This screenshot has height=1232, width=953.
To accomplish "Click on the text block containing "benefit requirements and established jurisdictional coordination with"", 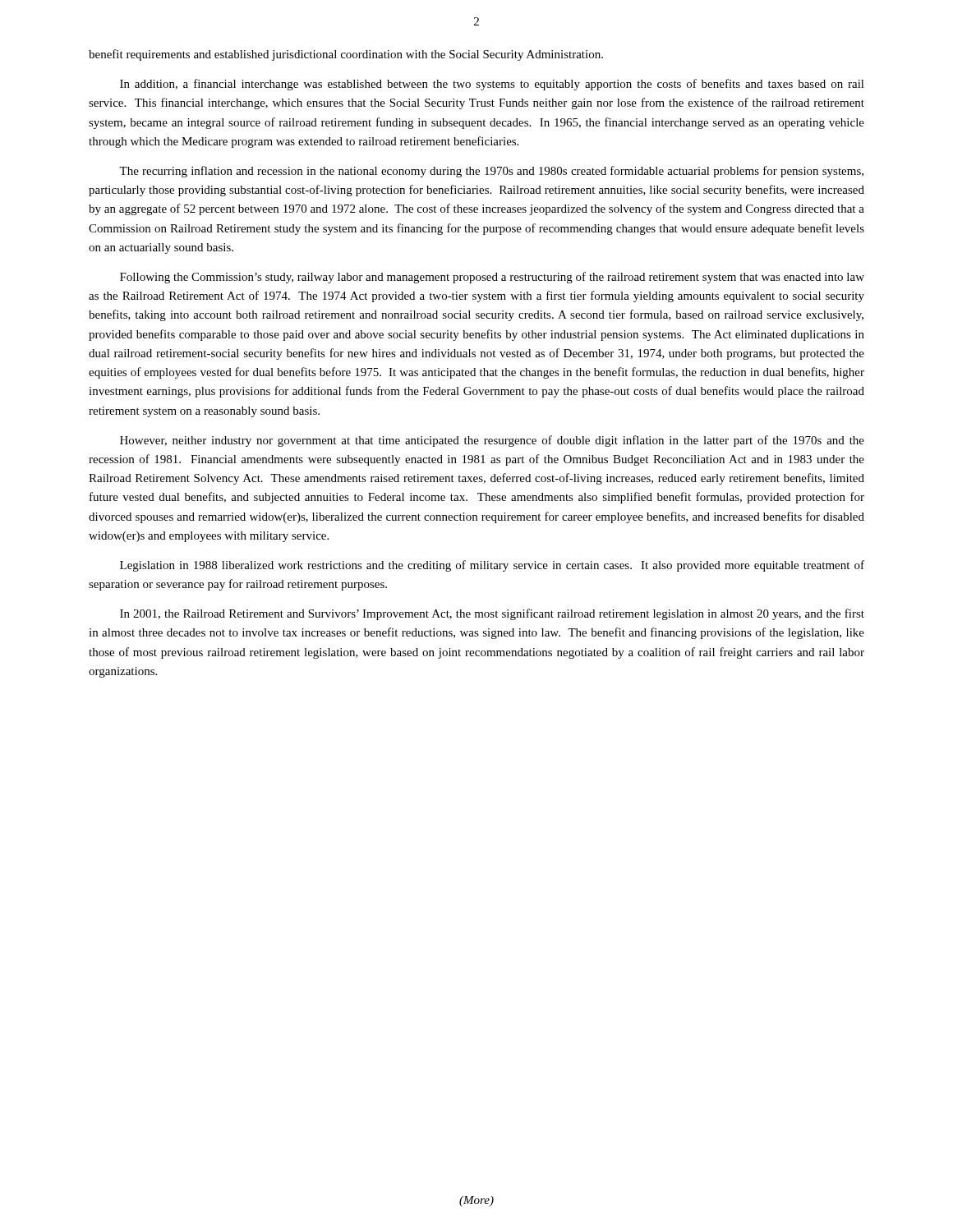I will 346,54.
